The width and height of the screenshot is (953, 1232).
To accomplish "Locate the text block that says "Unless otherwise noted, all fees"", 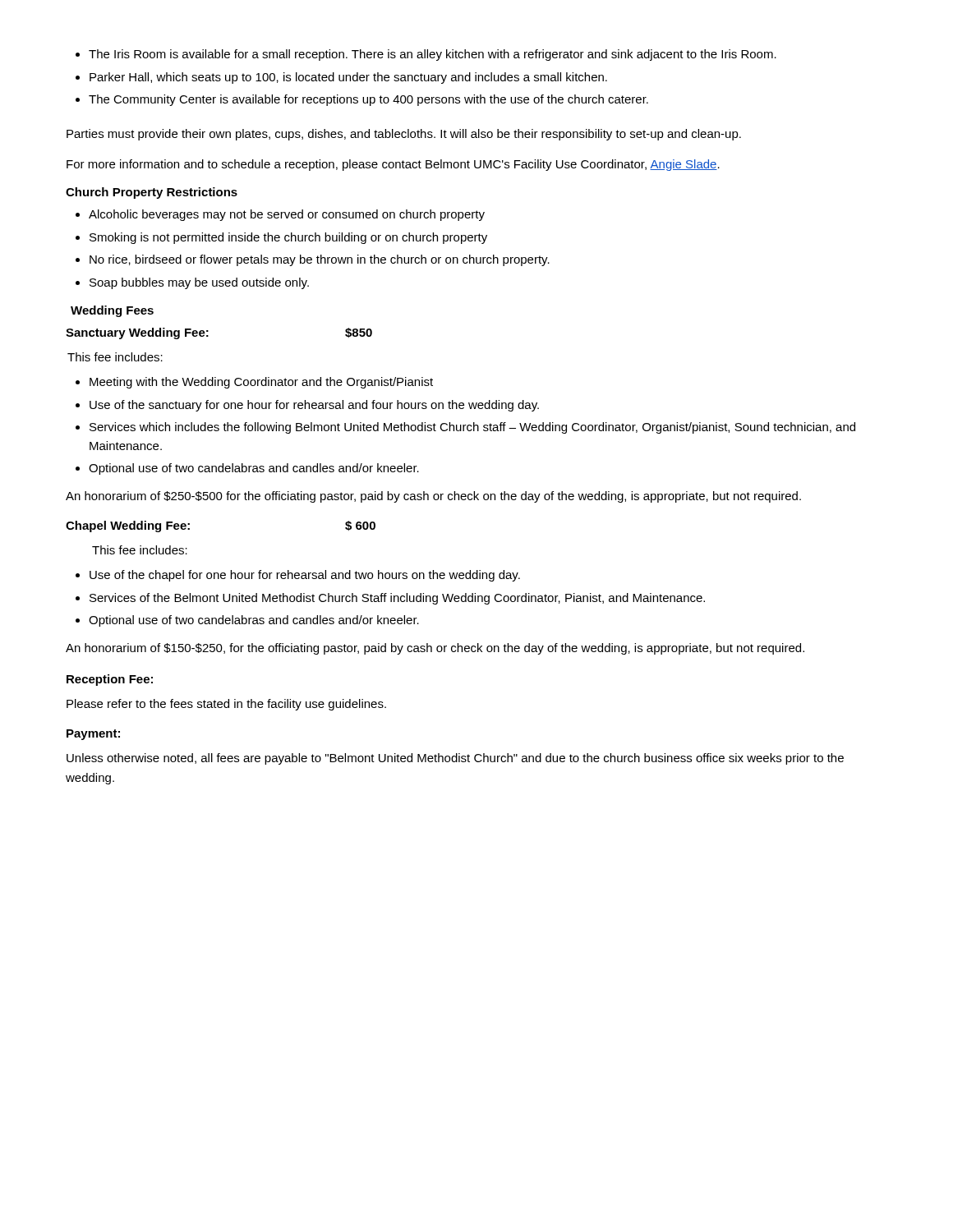I will [472, 768].
